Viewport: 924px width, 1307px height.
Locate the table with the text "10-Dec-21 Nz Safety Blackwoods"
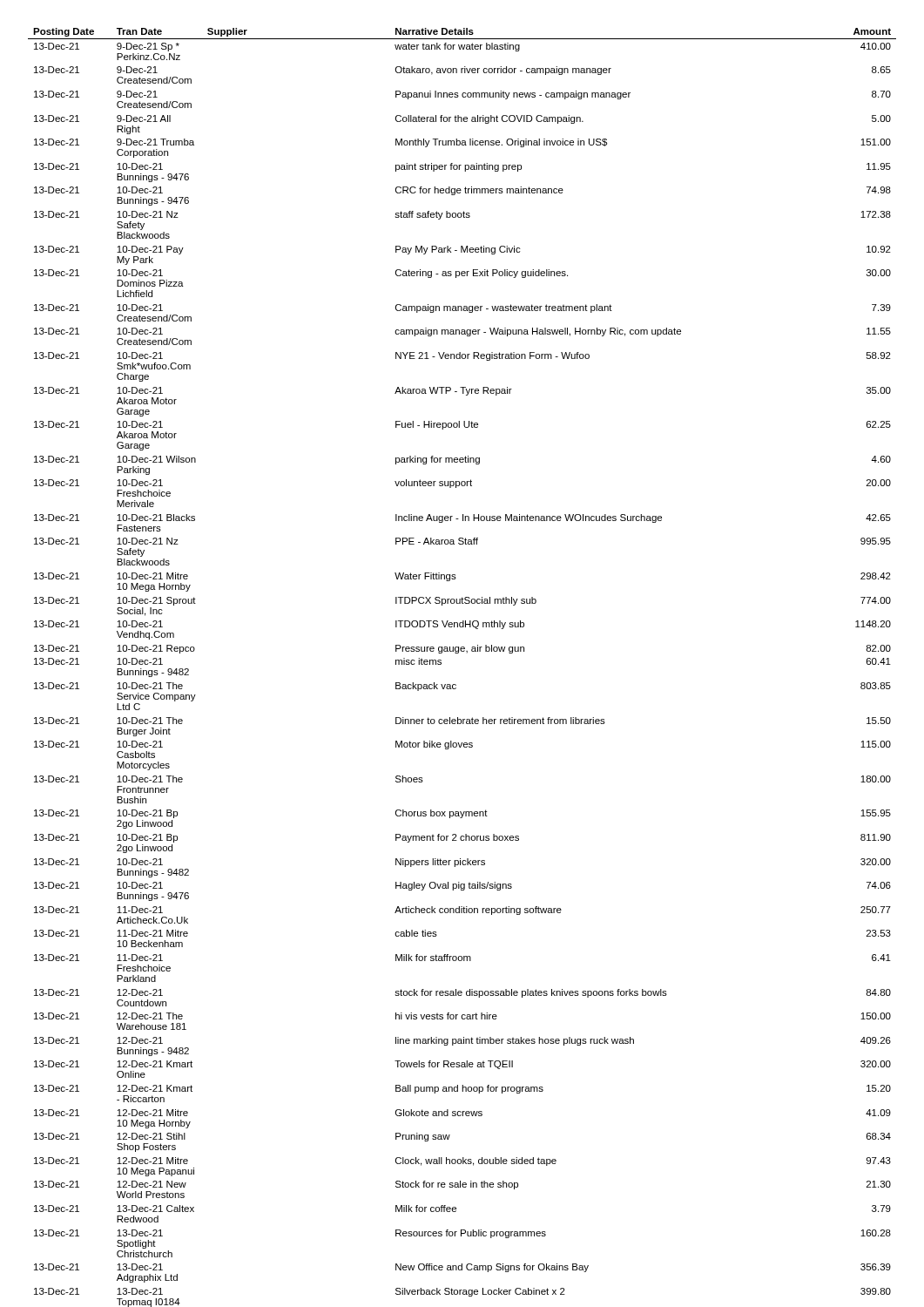(x=462, y=666)
